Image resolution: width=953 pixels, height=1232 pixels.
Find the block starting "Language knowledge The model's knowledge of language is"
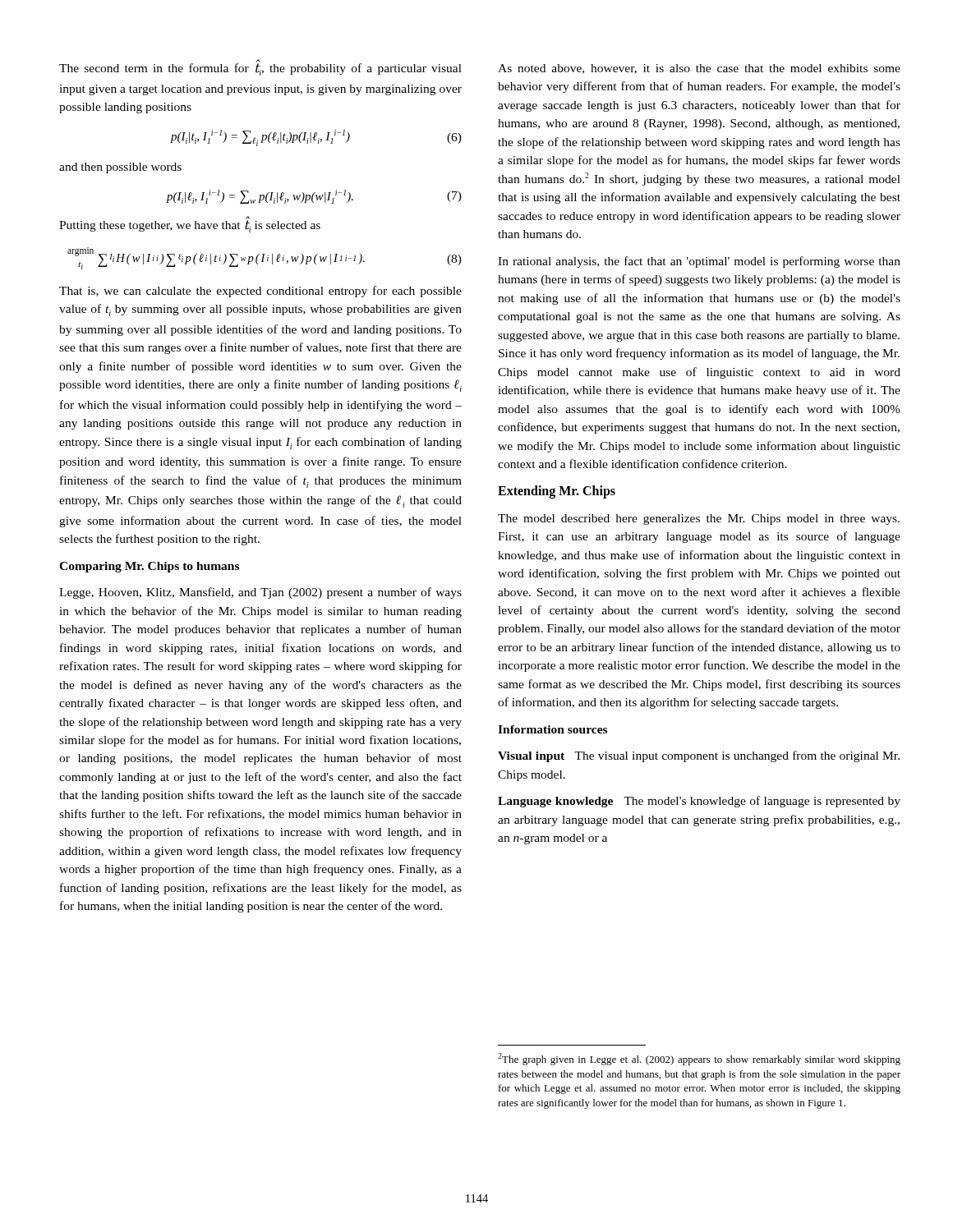pos(699,820)
